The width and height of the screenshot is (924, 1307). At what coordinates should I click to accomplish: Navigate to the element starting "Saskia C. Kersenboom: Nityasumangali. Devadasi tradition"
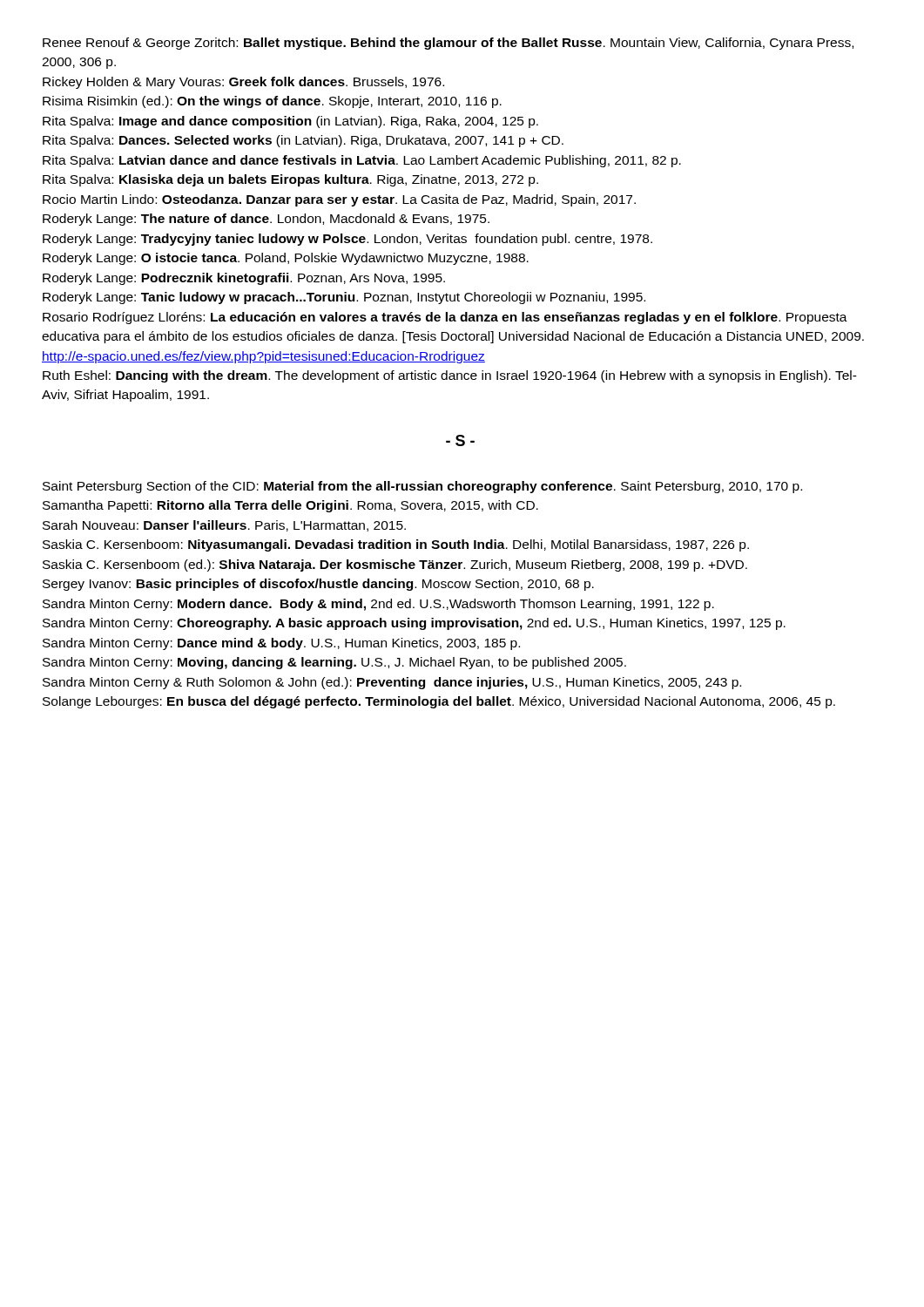pyautogui.click(x=396, y=544)
